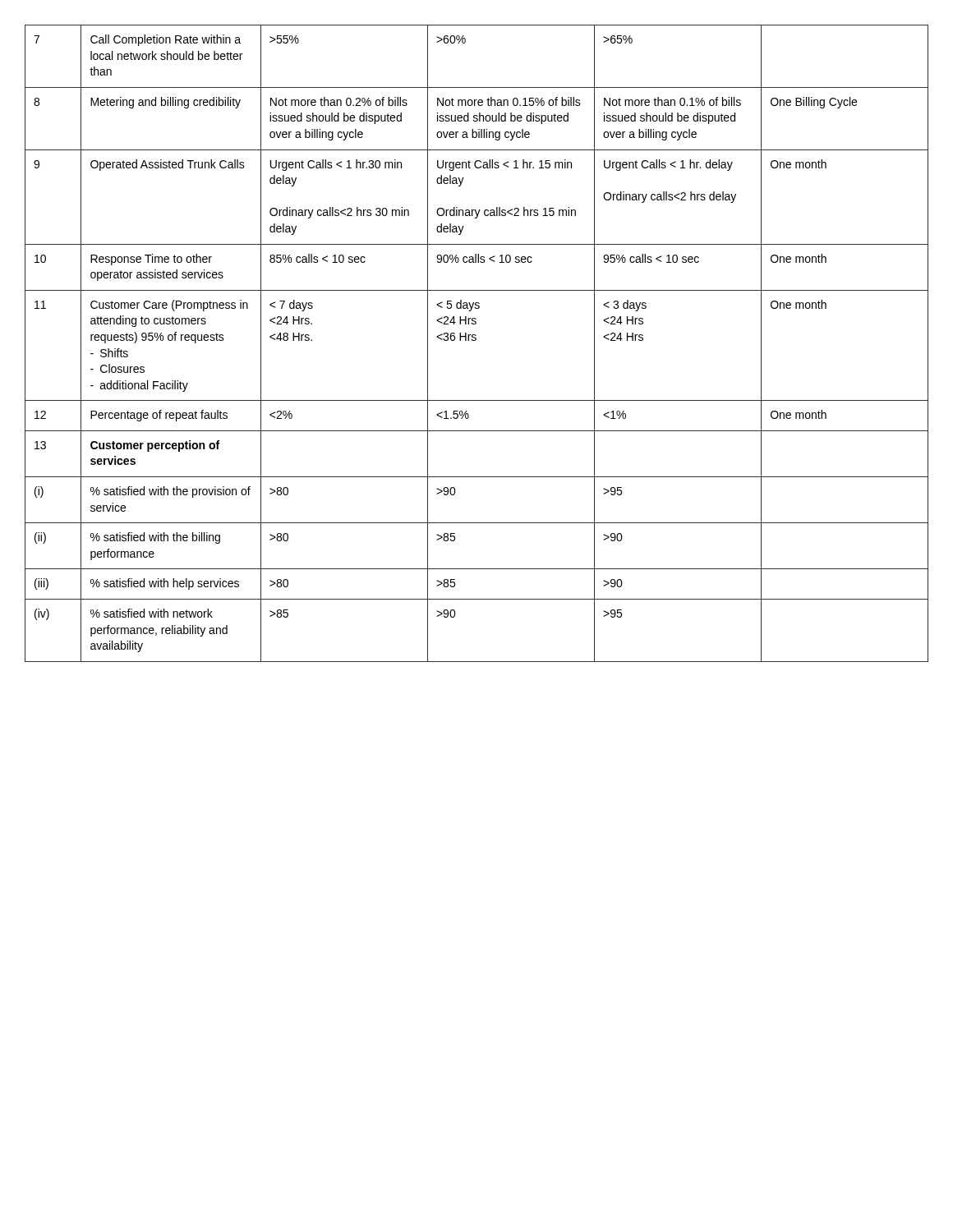Click on the table containing "95% calls < 10"
The height and width of the screenshot is (1232, 953).
click(476, 343)
